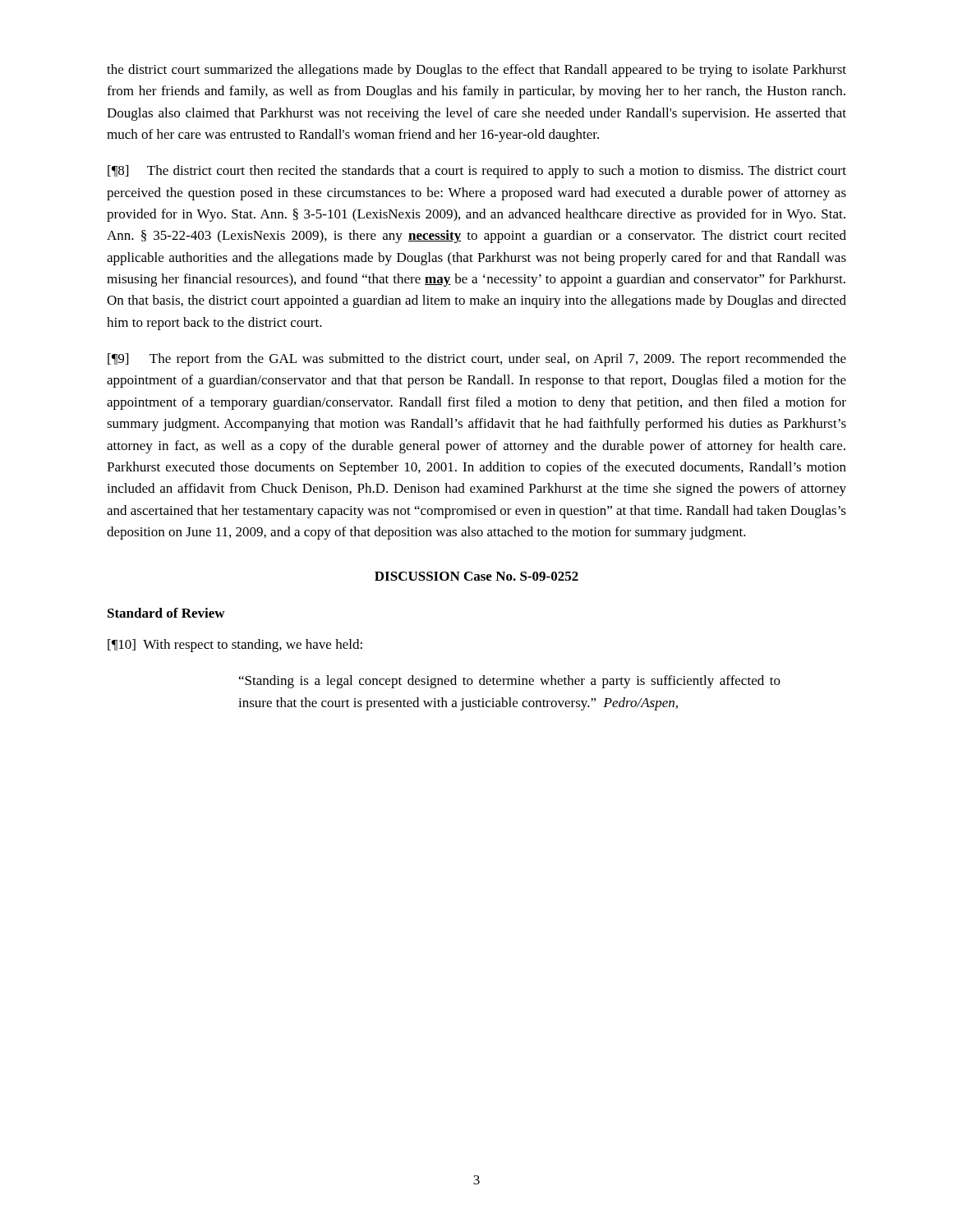Find the block on this page that starts "“Standing is a"
The image size is (953, 1232).
tap(509, 692)
